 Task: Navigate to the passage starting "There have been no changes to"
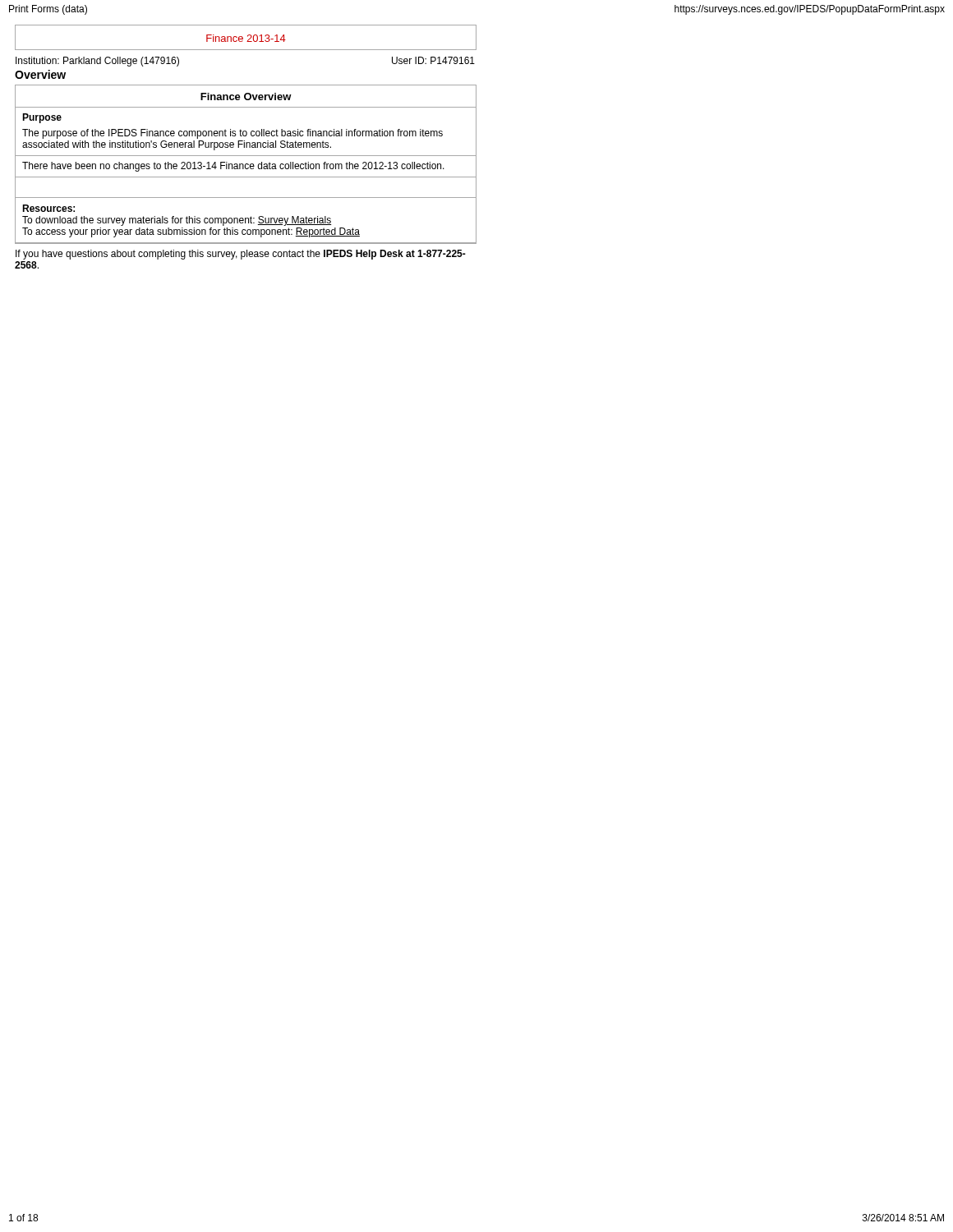(233, 166)
